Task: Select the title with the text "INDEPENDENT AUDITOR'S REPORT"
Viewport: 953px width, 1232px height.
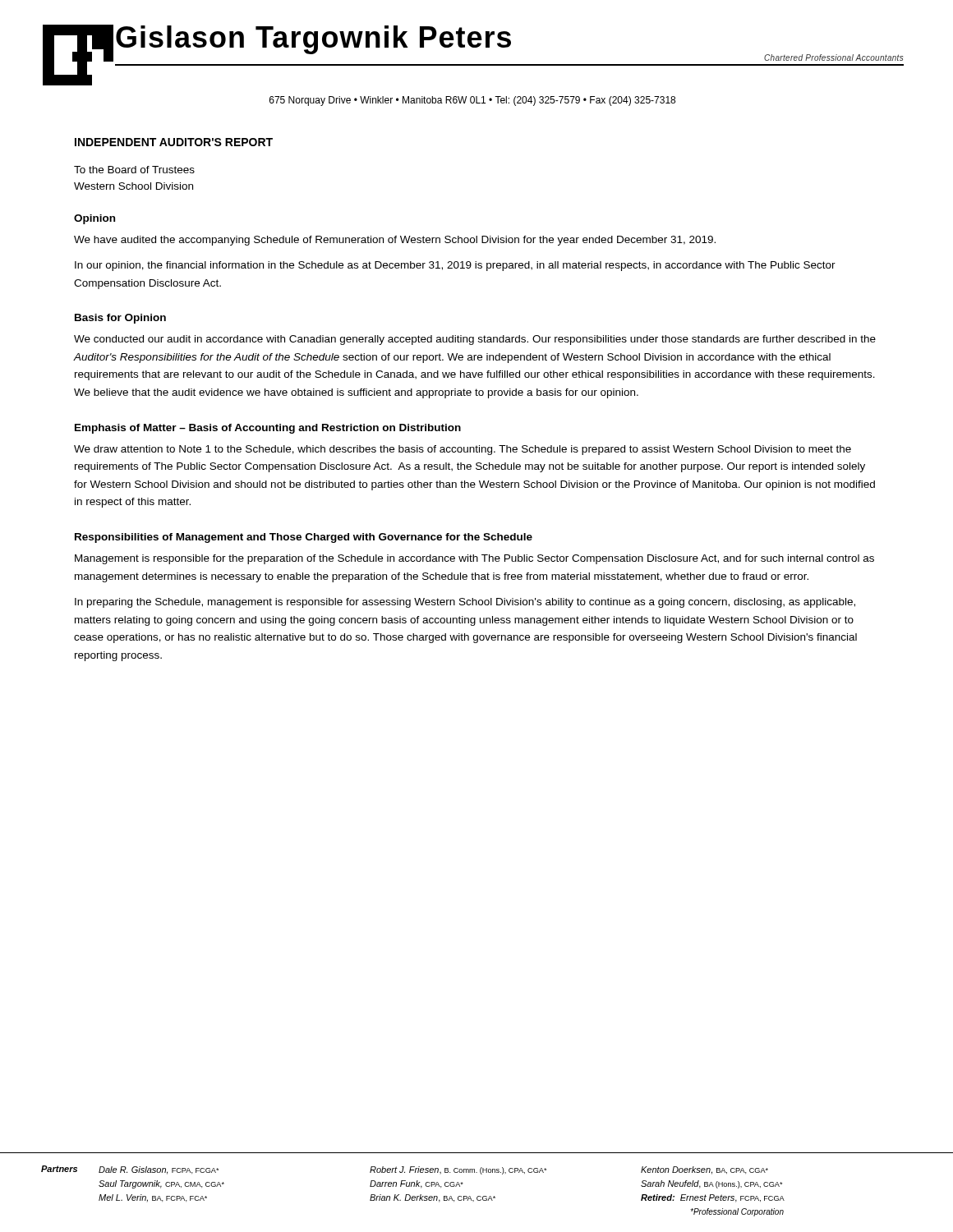Action: click(173, 142)
